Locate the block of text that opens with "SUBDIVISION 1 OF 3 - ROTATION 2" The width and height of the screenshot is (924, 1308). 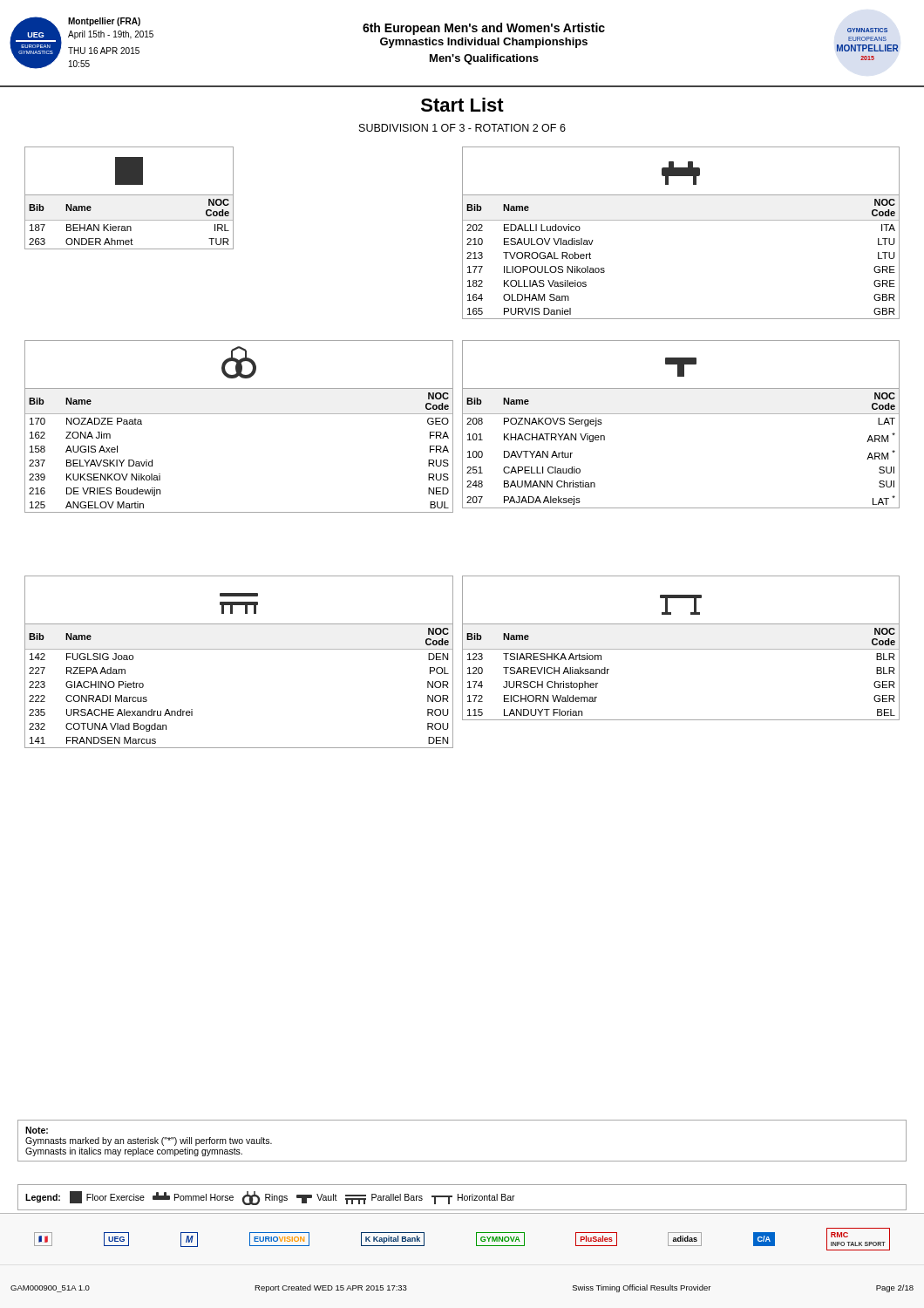(x=462, y=128)
